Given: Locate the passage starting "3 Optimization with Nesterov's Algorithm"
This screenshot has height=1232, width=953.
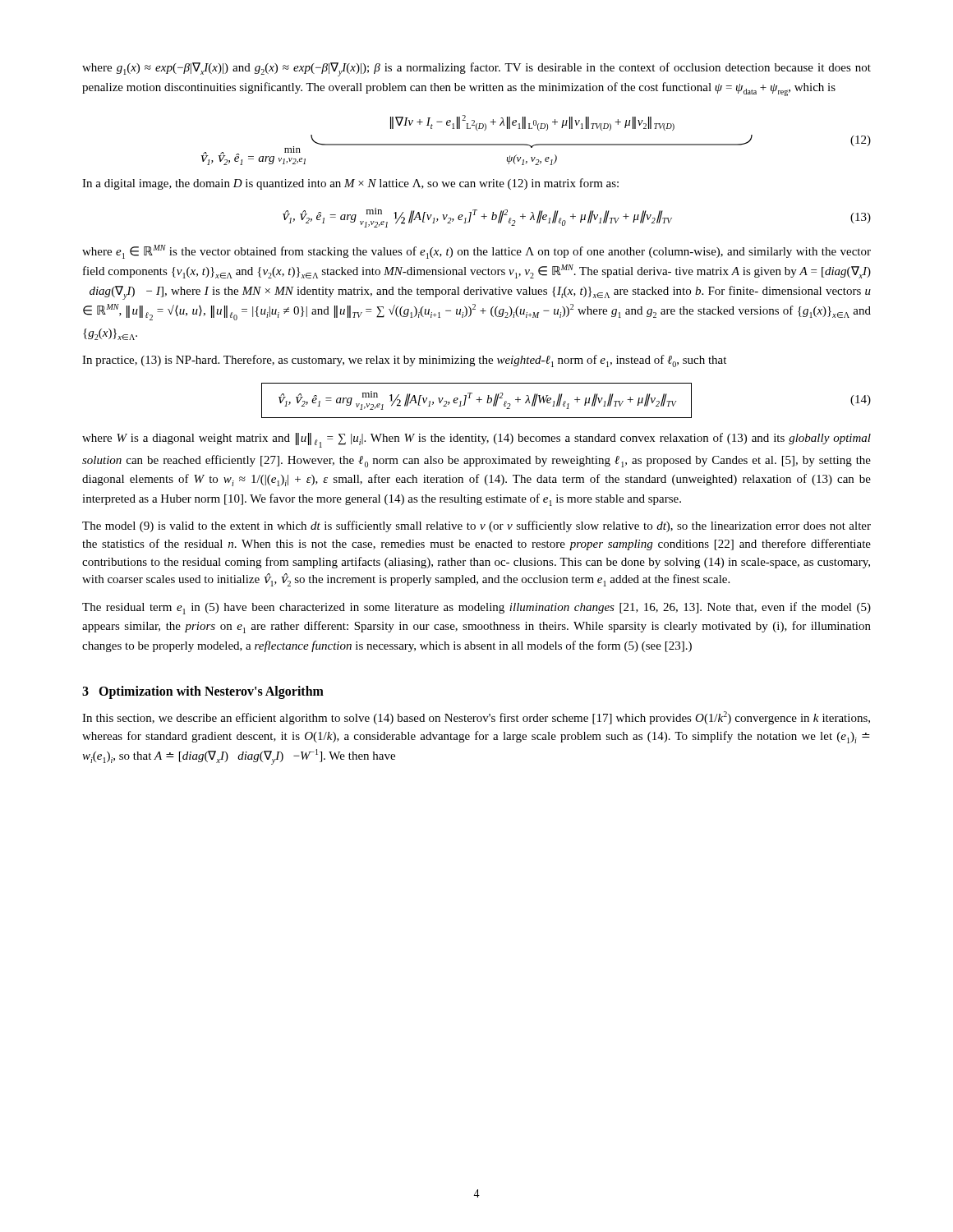Looking at the screenshot, I should coord(203,691).
